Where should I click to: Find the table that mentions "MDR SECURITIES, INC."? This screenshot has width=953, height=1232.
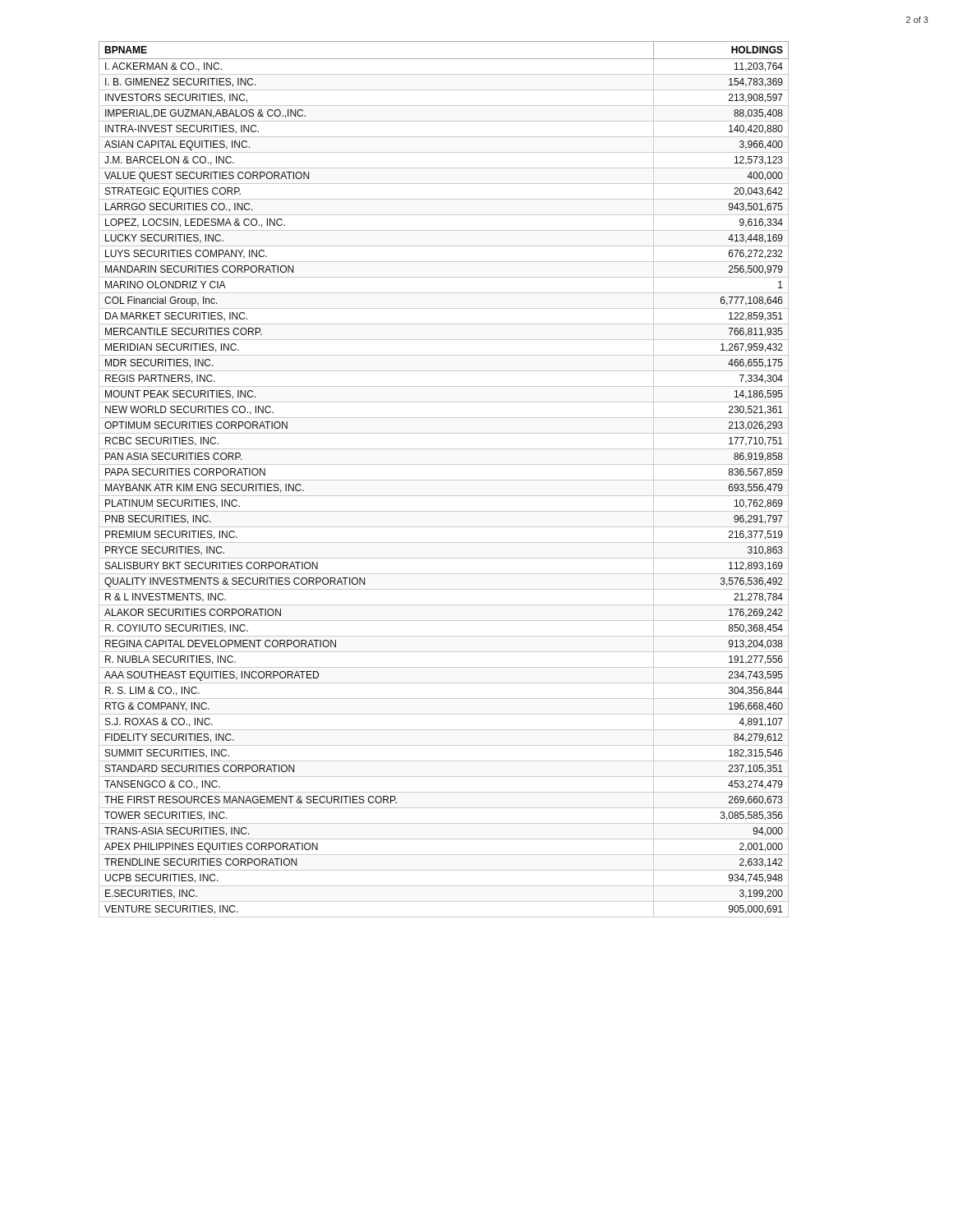(444, 479)
